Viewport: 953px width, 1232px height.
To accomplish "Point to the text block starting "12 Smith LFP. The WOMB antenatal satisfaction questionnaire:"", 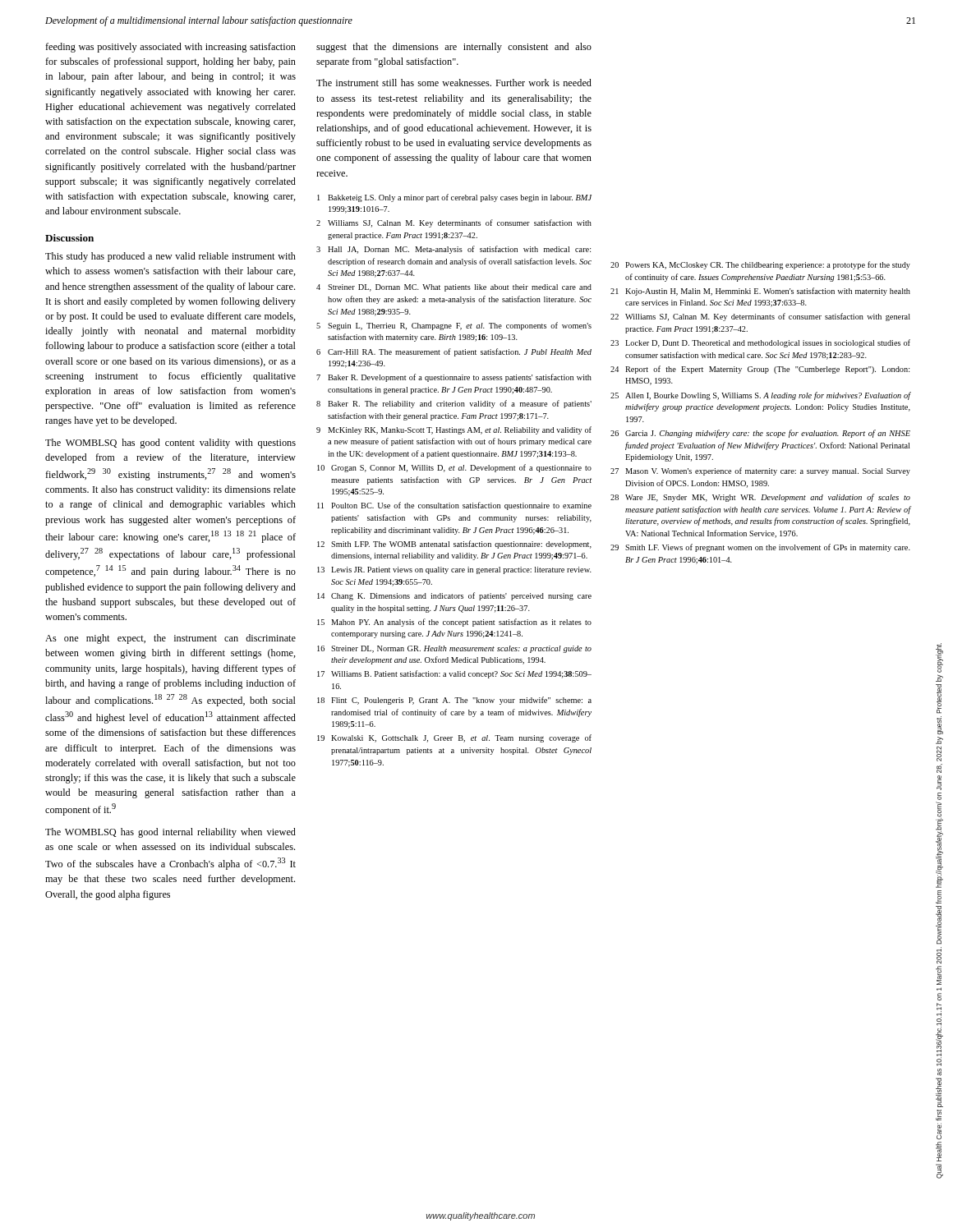I will [454, 551].
